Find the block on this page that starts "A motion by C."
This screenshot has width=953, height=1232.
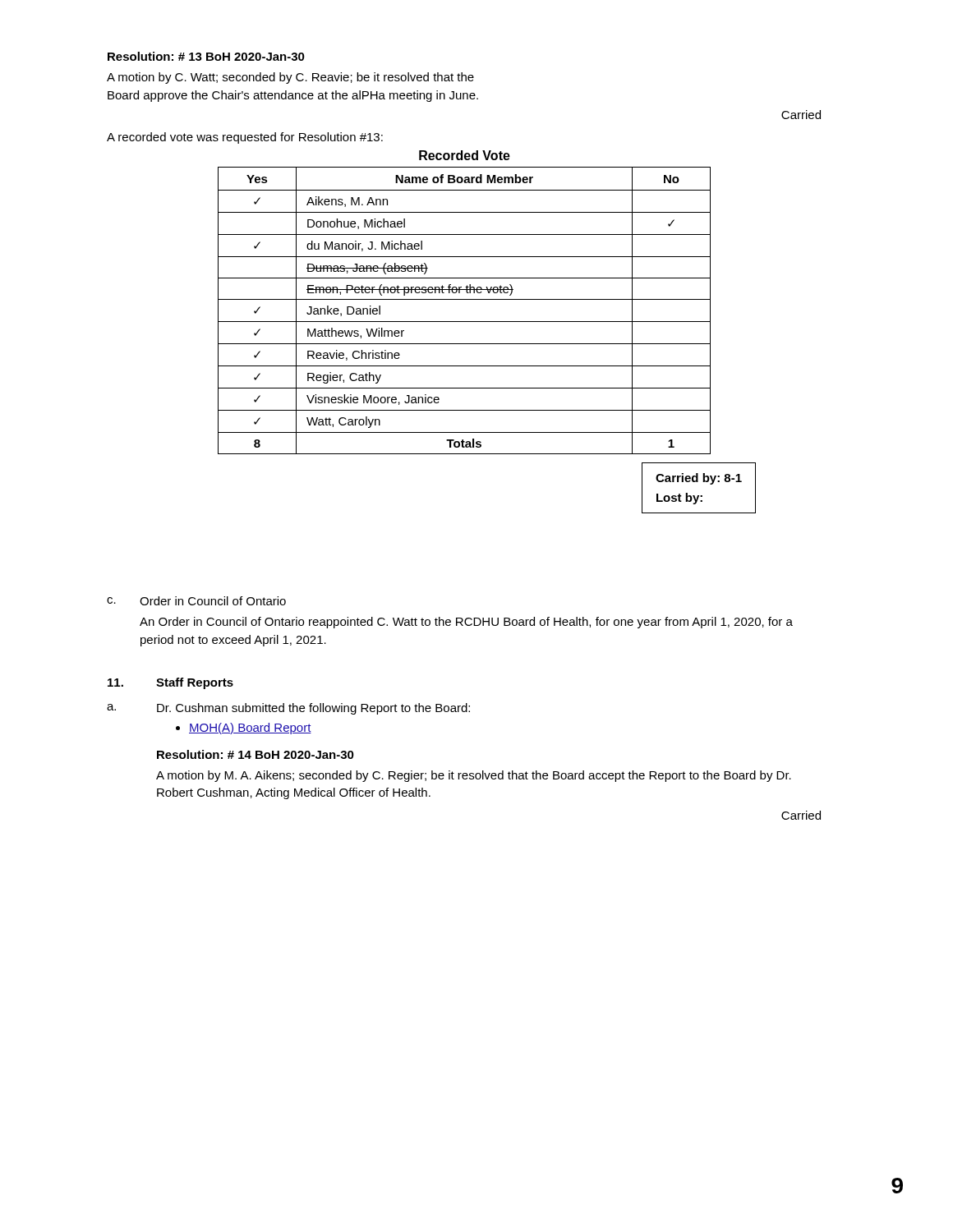tap(293, 86)
